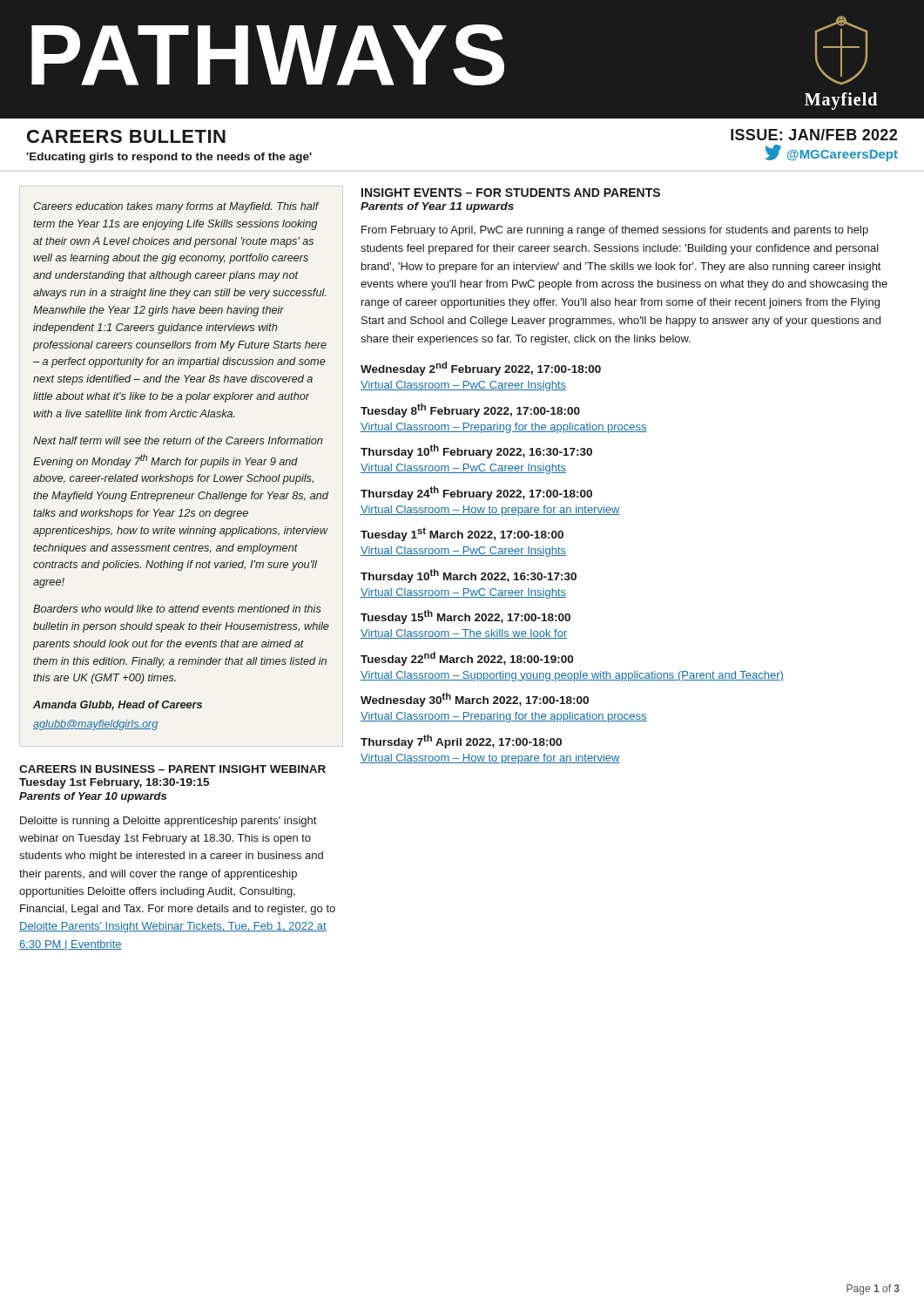Point to the text block starting "ISSUE: JAN/FEB 2022"
The width and height of the screenshot is (924, 1307).
coord(814,135)
